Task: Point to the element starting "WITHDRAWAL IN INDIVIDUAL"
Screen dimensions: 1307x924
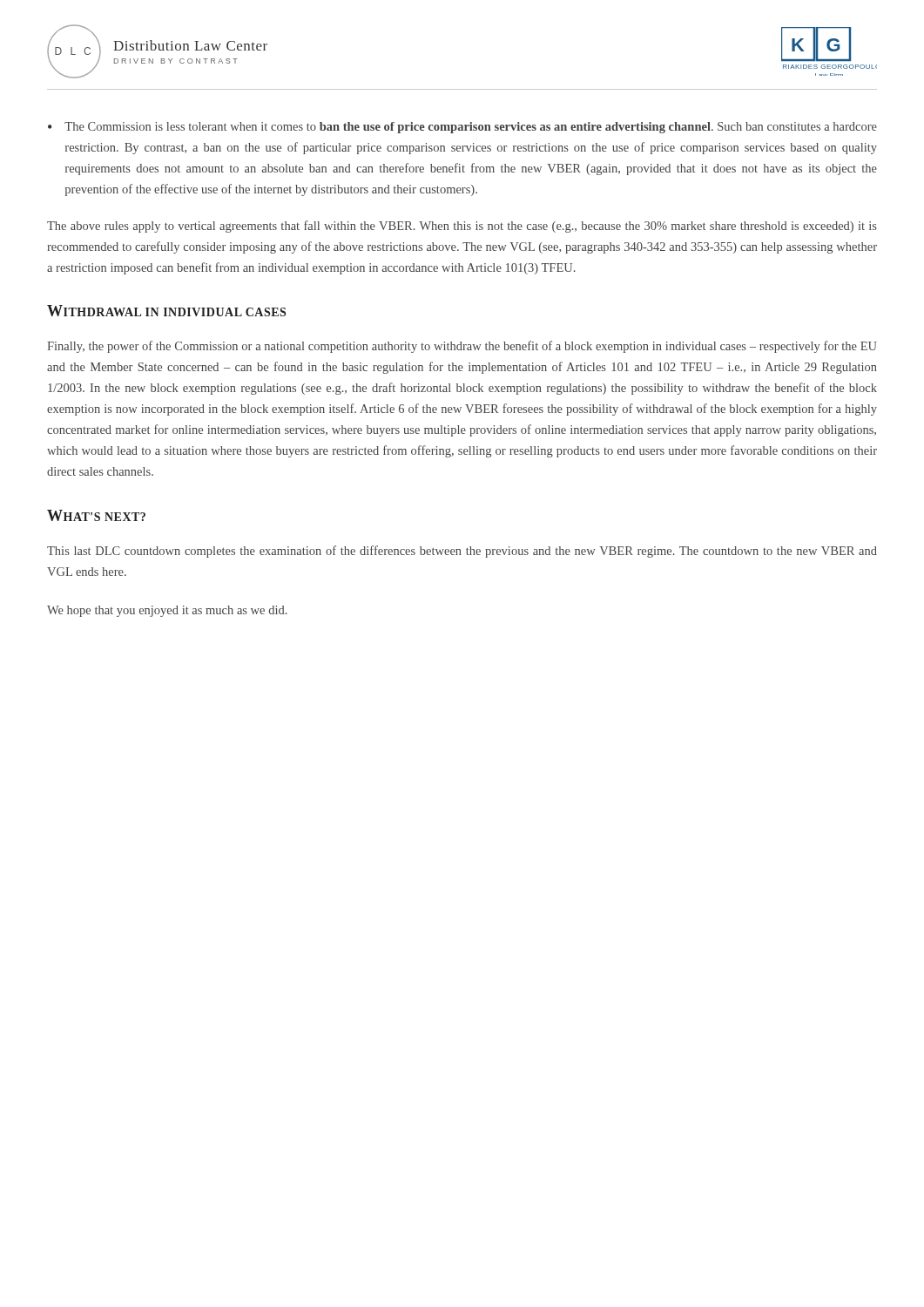Action: (x=167, y=311)
